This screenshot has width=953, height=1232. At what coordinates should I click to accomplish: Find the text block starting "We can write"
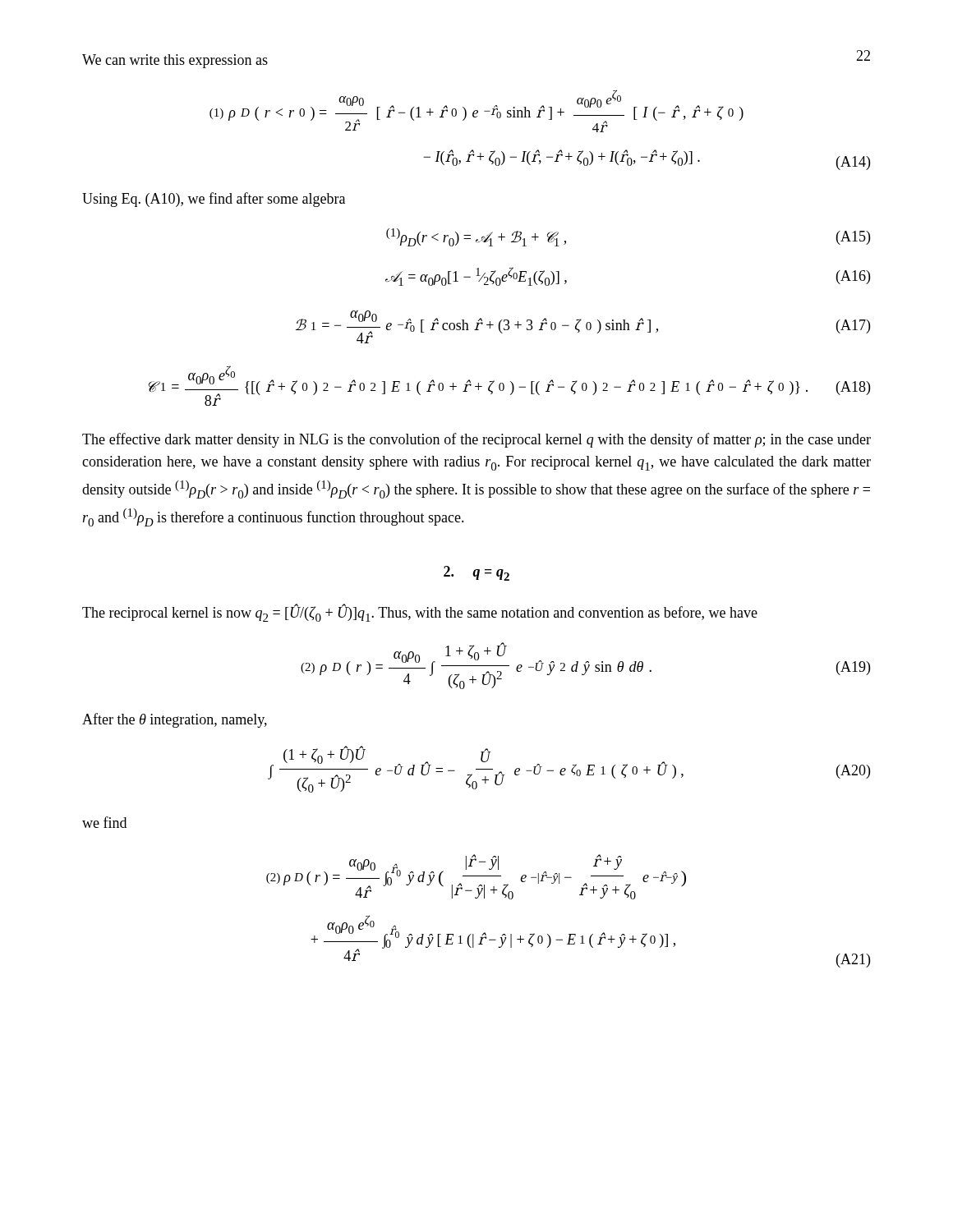point(175,60)
